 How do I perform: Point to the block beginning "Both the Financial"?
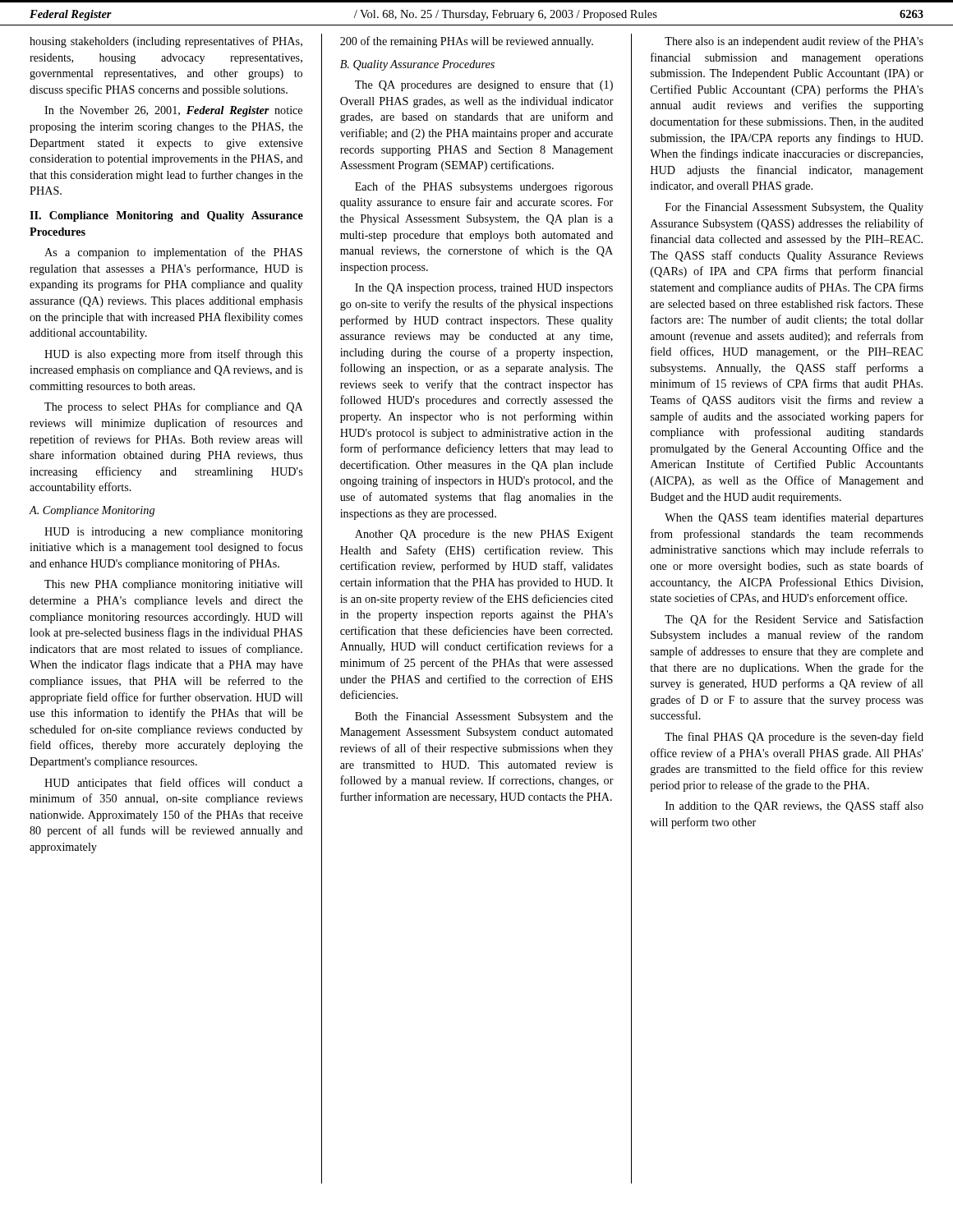[x=476, y=757]
